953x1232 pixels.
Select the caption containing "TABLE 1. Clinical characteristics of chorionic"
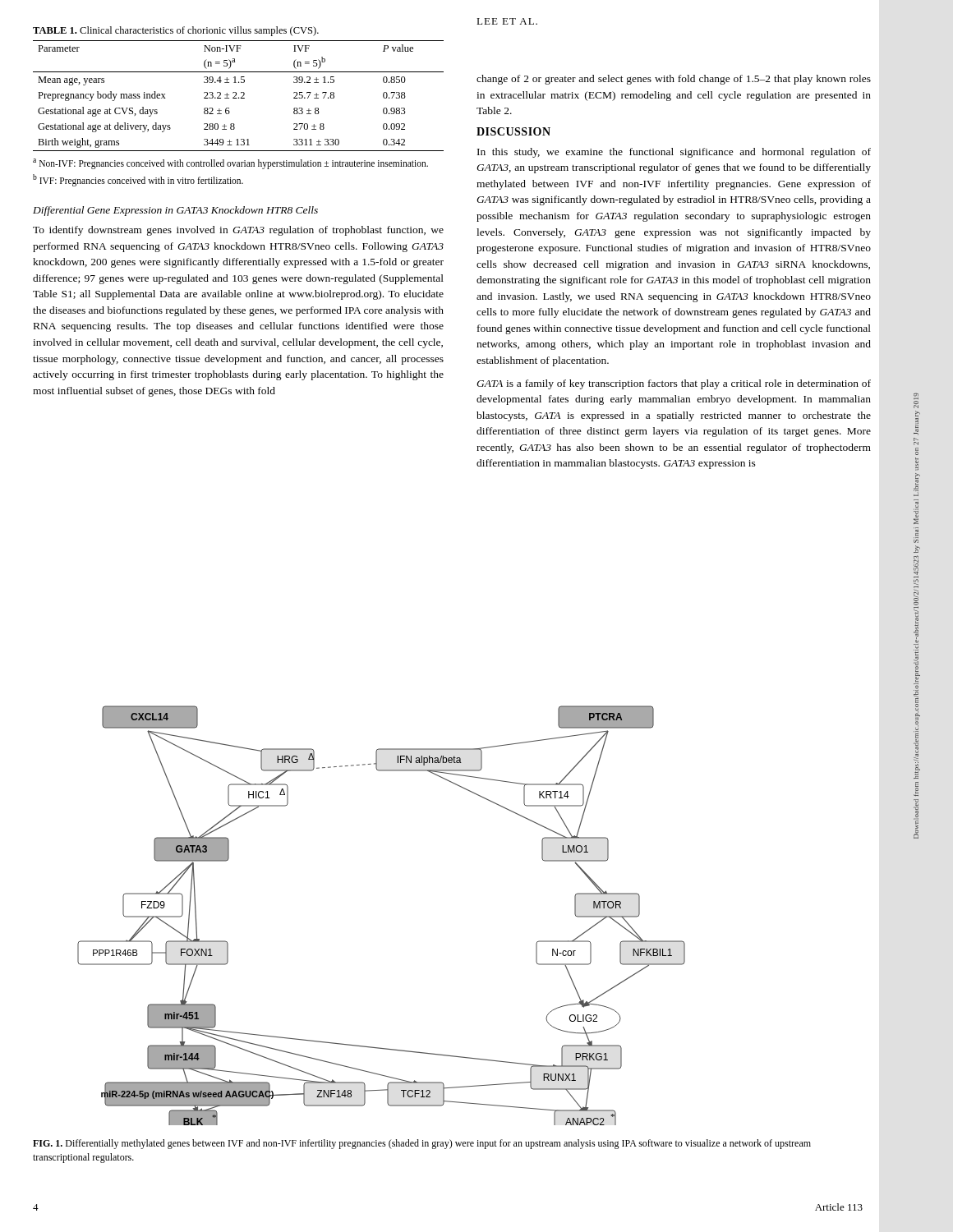176,30
